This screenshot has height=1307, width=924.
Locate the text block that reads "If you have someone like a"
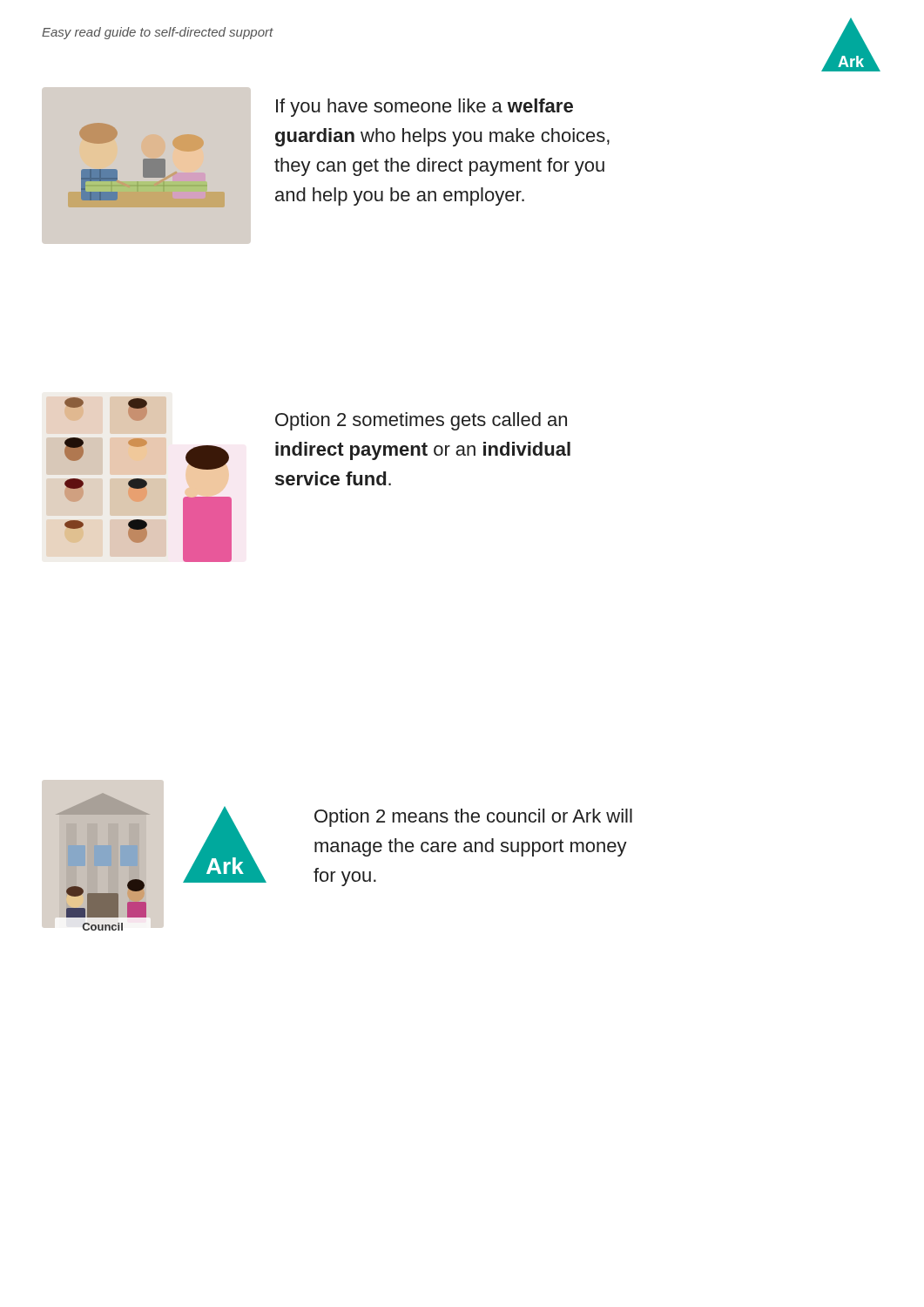(x=444, y=151)
